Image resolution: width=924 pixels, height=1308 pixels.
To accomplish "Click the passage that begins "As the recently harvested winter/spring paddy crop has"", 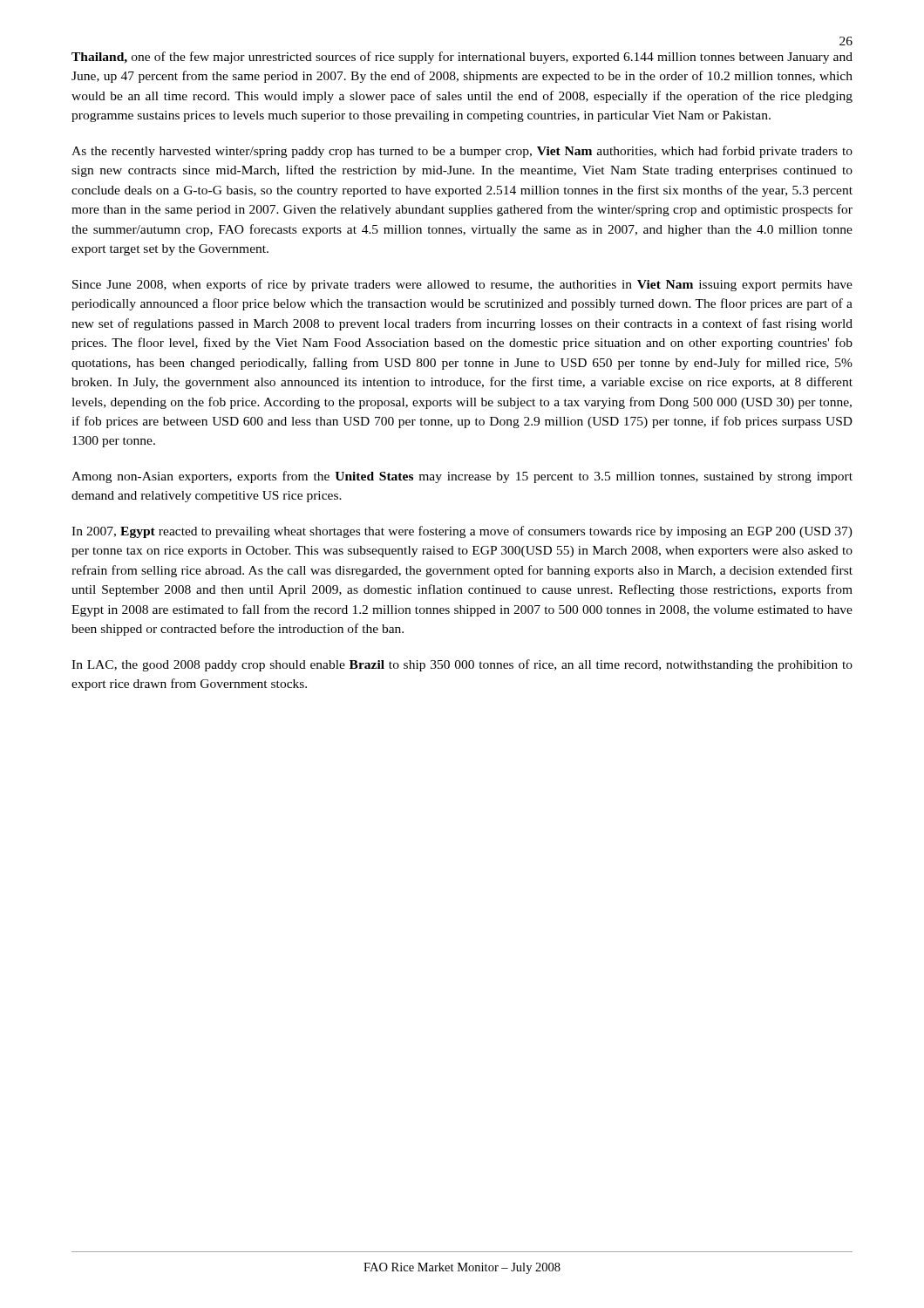I will (x=462, y=199).
